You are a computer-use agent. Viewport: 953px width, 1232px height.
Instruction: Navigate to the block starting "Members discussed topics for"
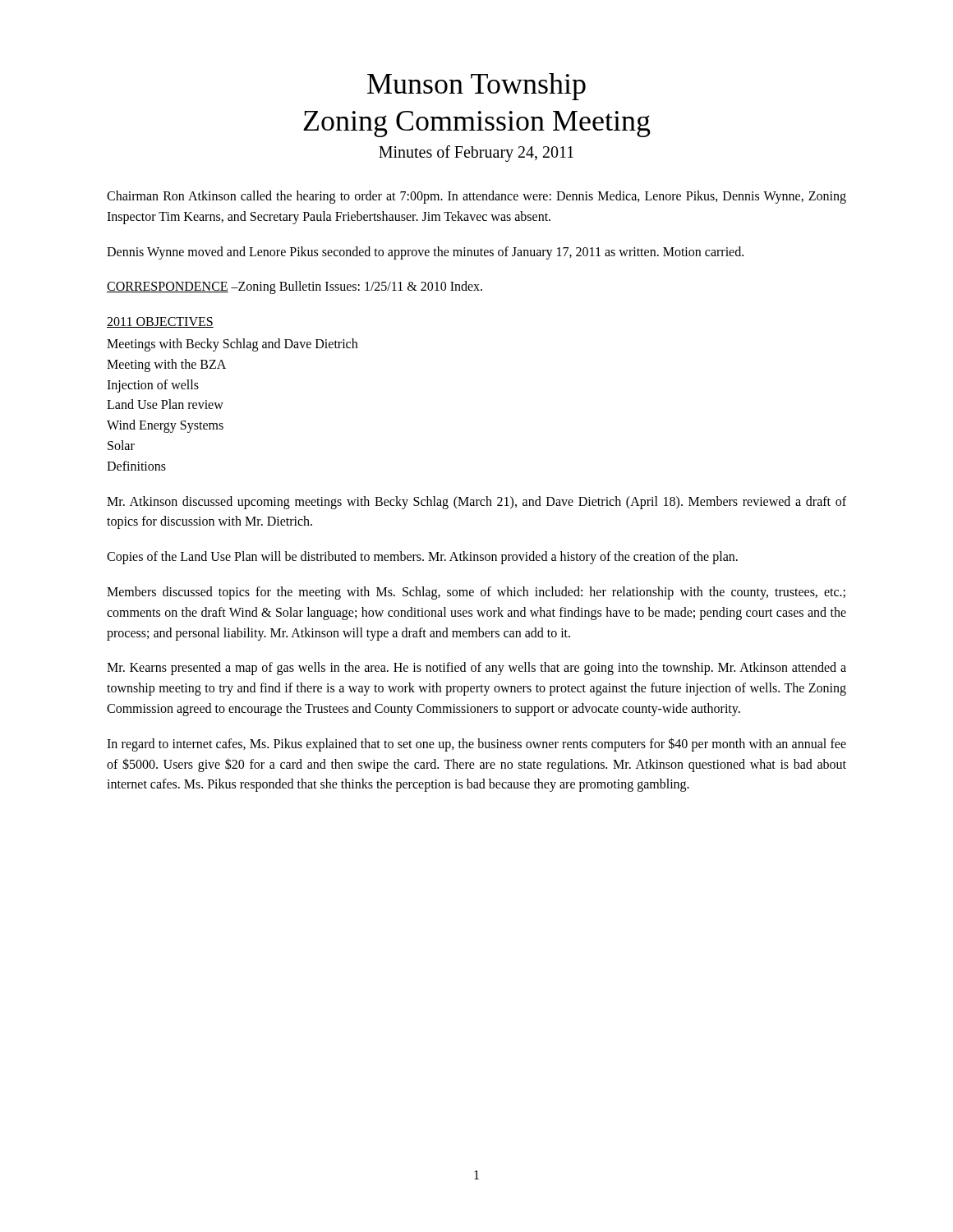[x=476, y=612]
